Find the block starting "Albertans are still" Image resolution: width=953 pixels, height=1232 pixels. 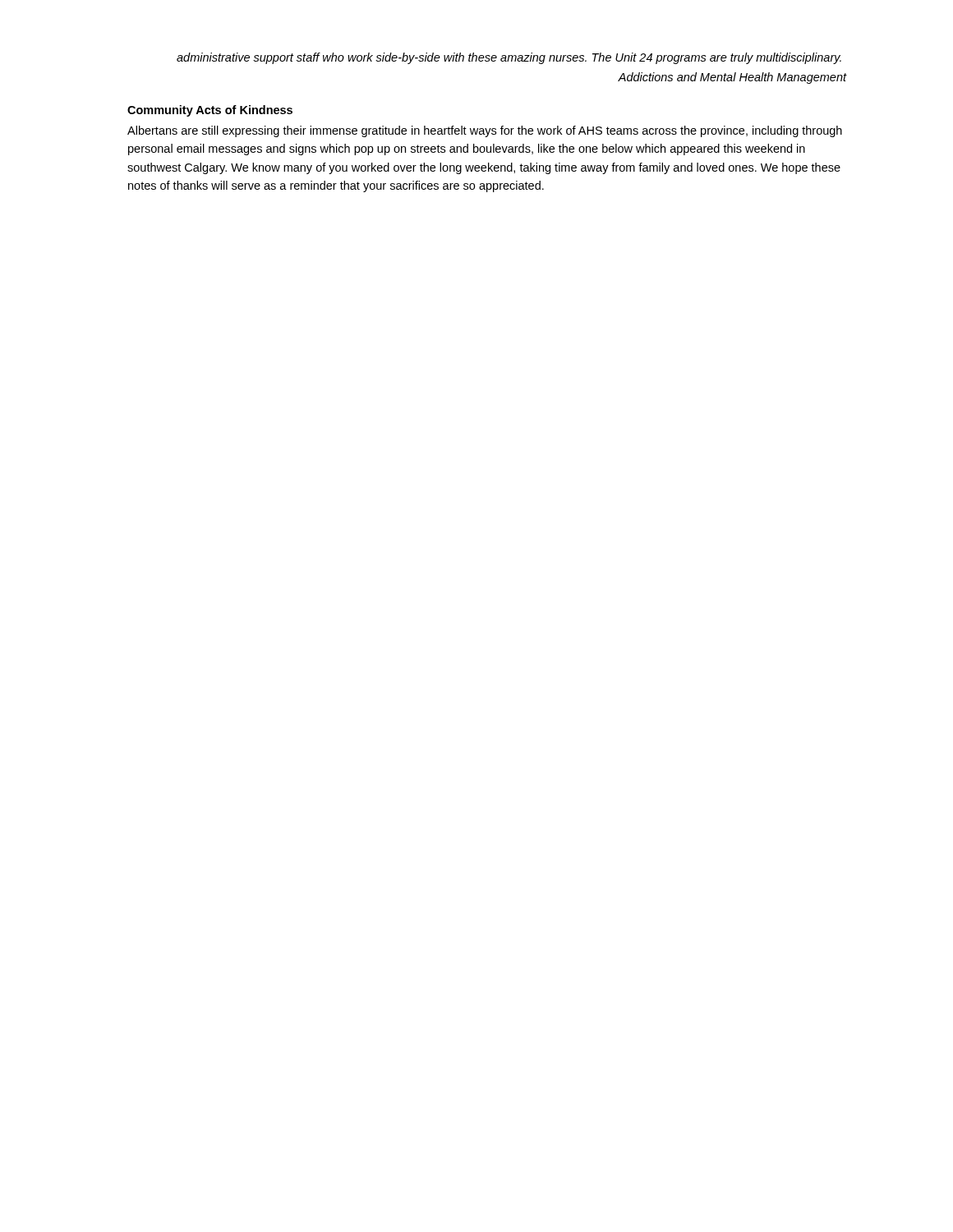tap(485, 158)
